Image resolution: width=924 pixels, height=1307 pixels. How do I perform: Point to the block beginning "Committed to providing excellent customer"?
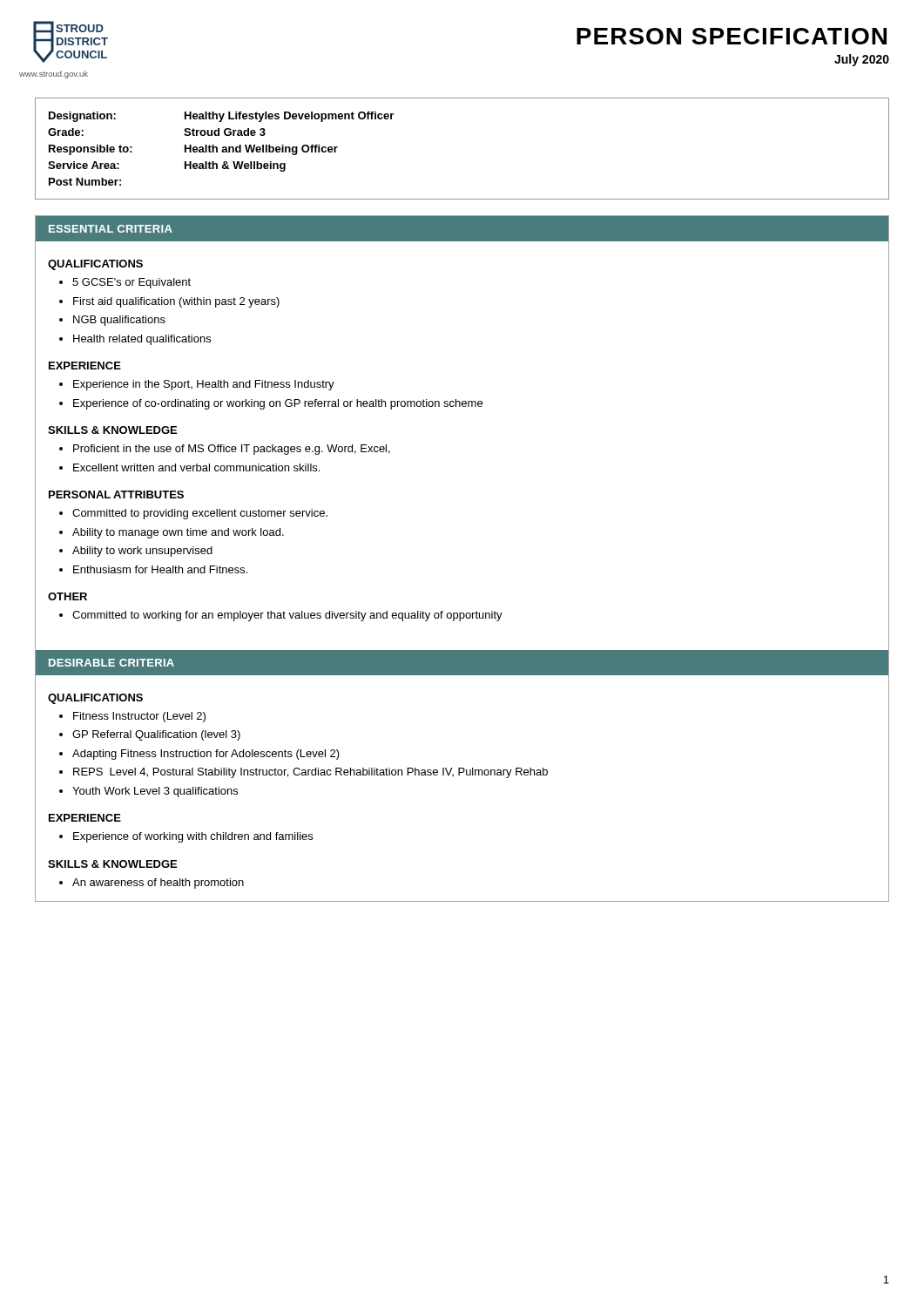[x=200, y=513]
